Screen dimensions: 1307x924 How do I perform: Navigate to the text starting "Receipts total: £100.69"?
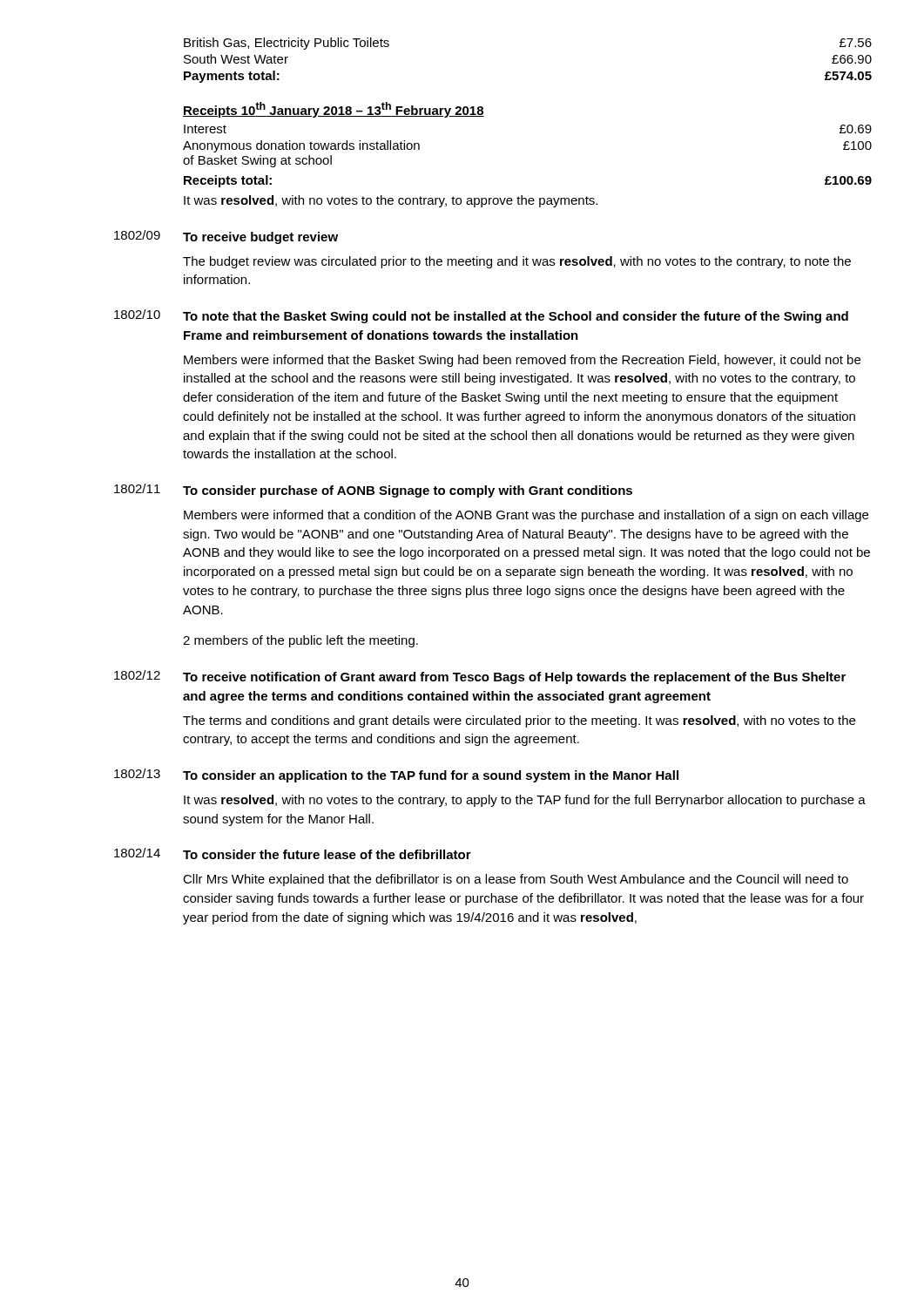tap(527, 191)
